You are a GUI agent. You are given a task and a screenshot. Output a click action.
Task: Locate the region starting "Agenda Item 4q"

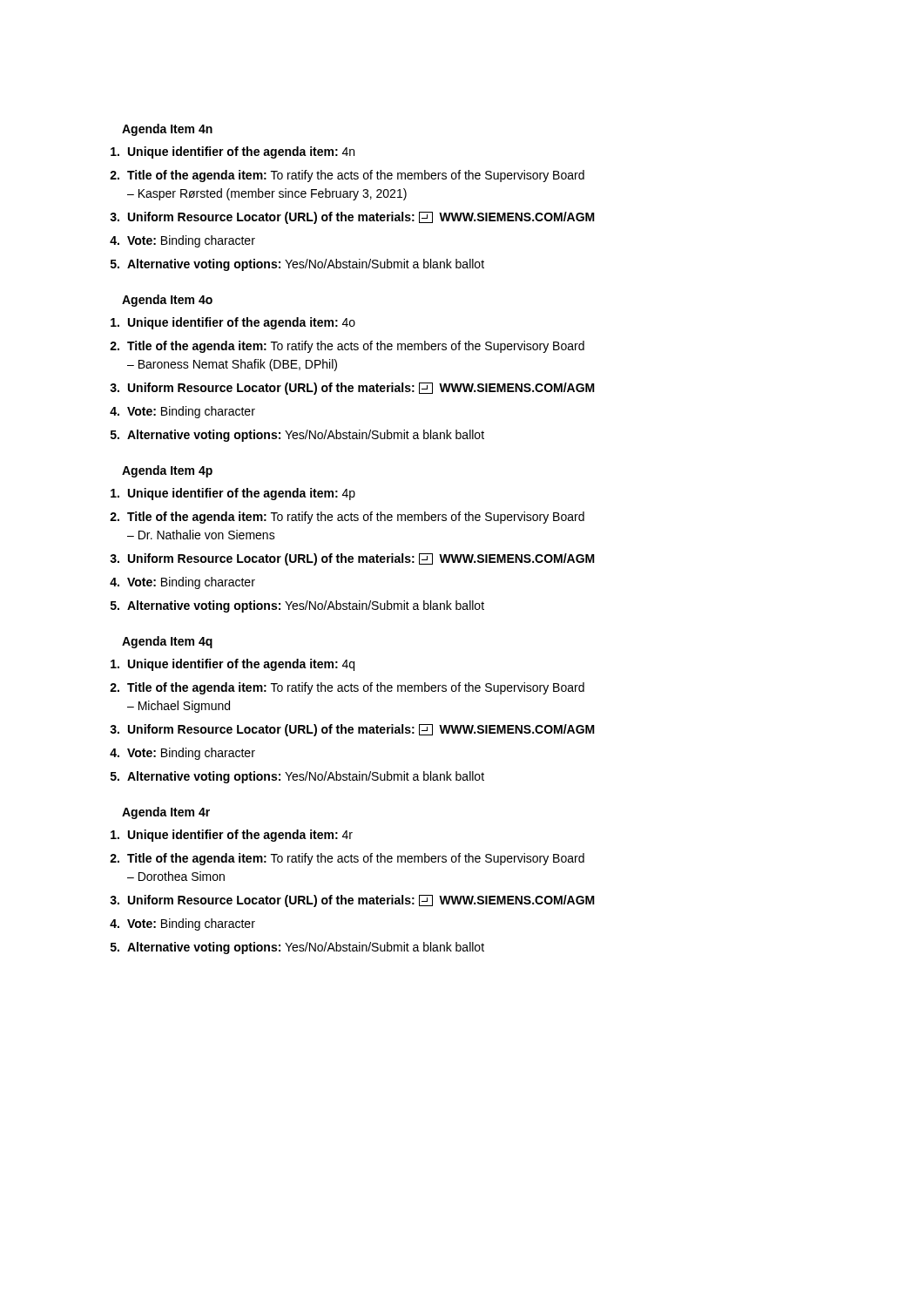[167, 641]
